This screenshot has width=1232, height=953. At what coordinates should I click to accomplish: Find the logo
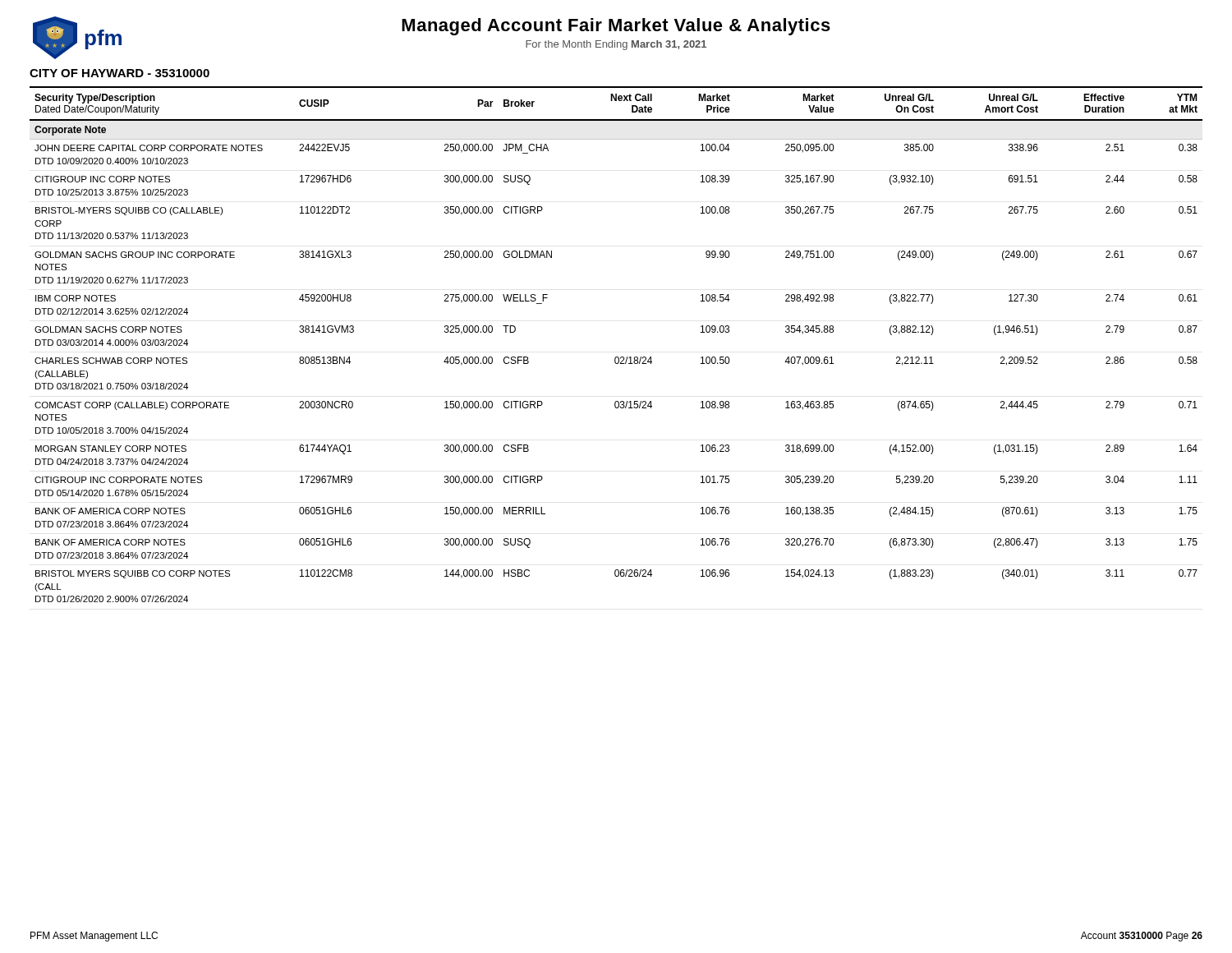coord(95,38)
